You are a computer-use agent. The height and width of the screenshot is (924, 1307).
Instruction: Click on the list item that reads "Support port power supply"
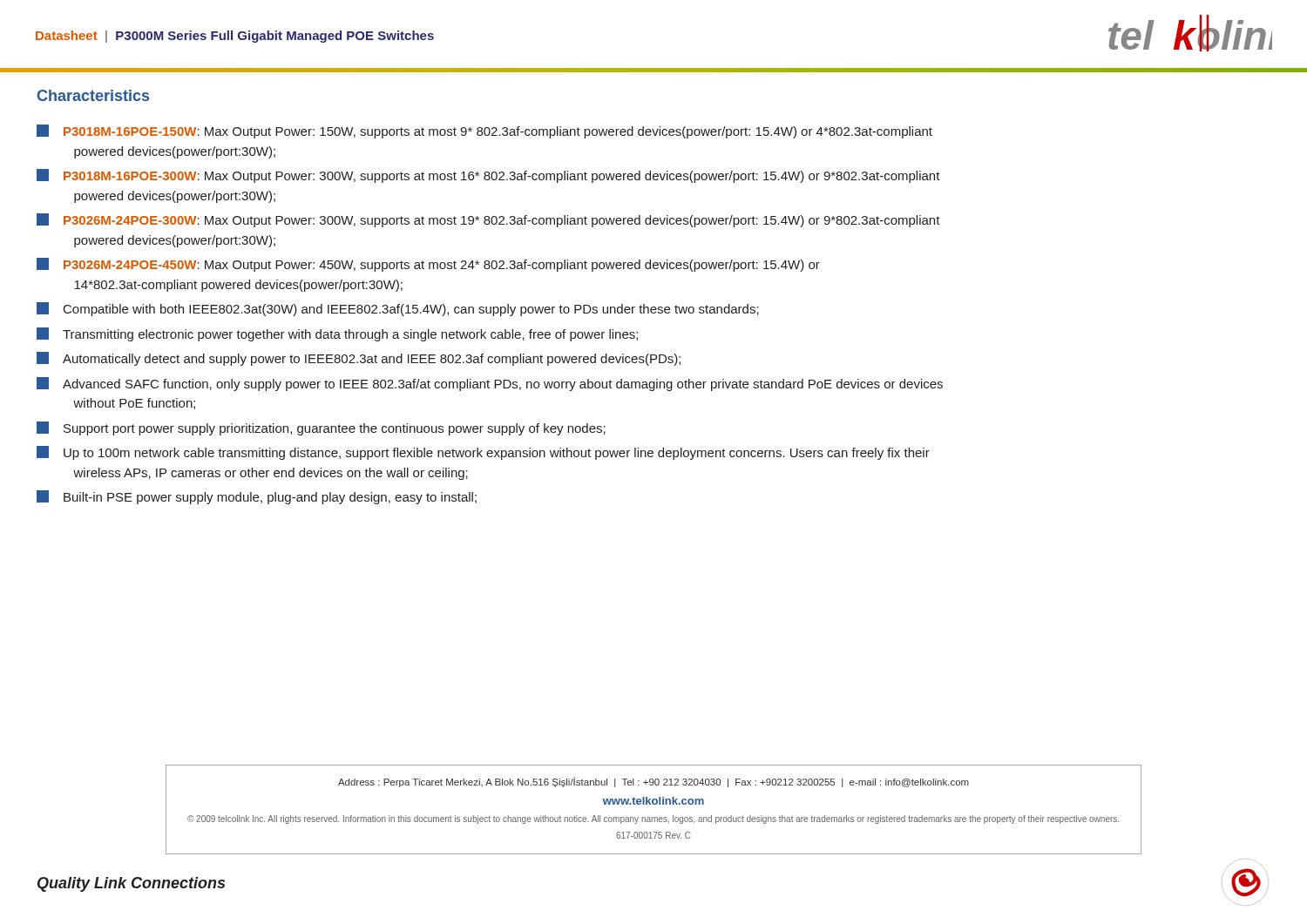321,428
